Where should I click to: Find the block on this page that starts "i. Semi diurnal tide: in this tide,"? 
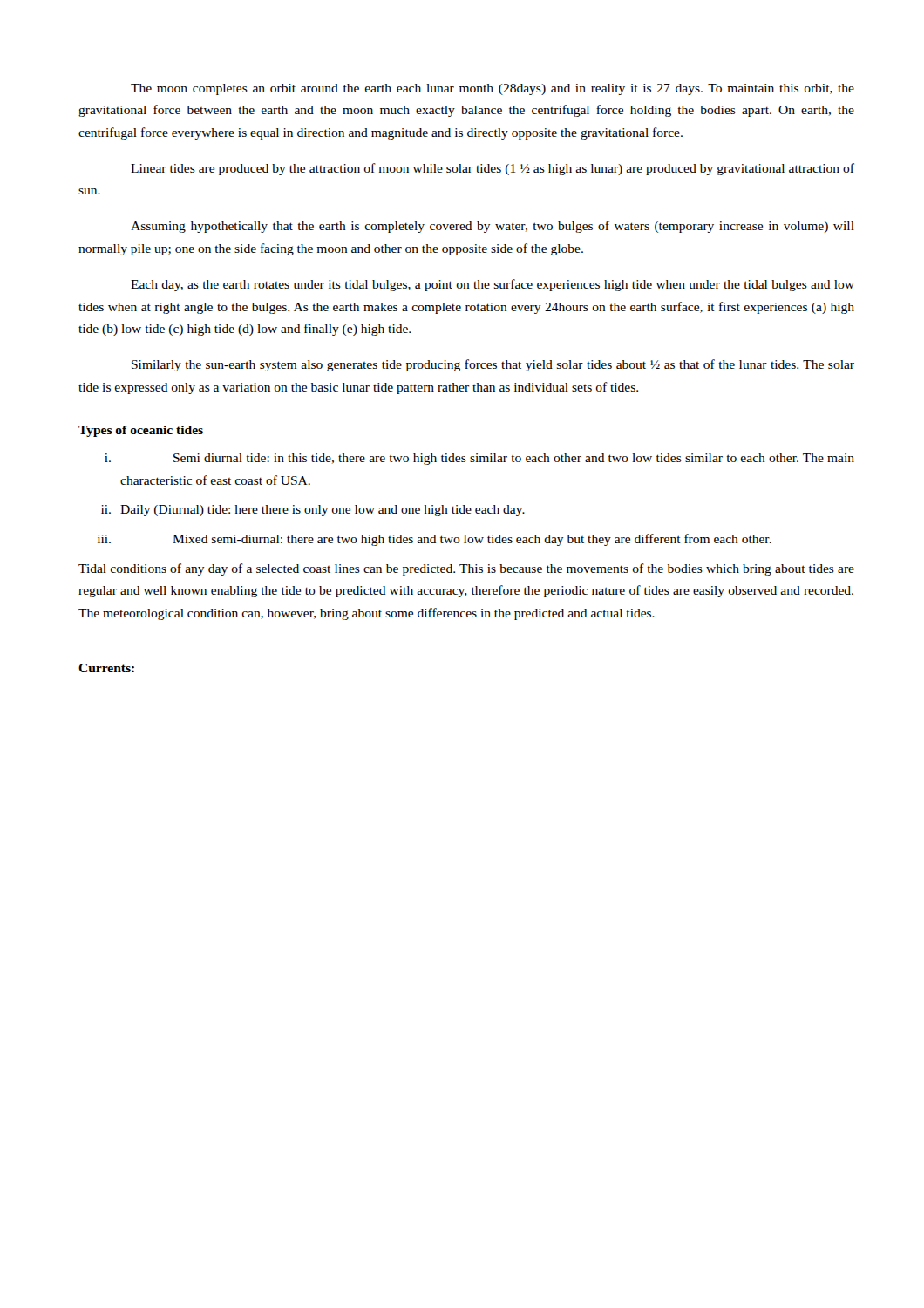click(466, 469)
